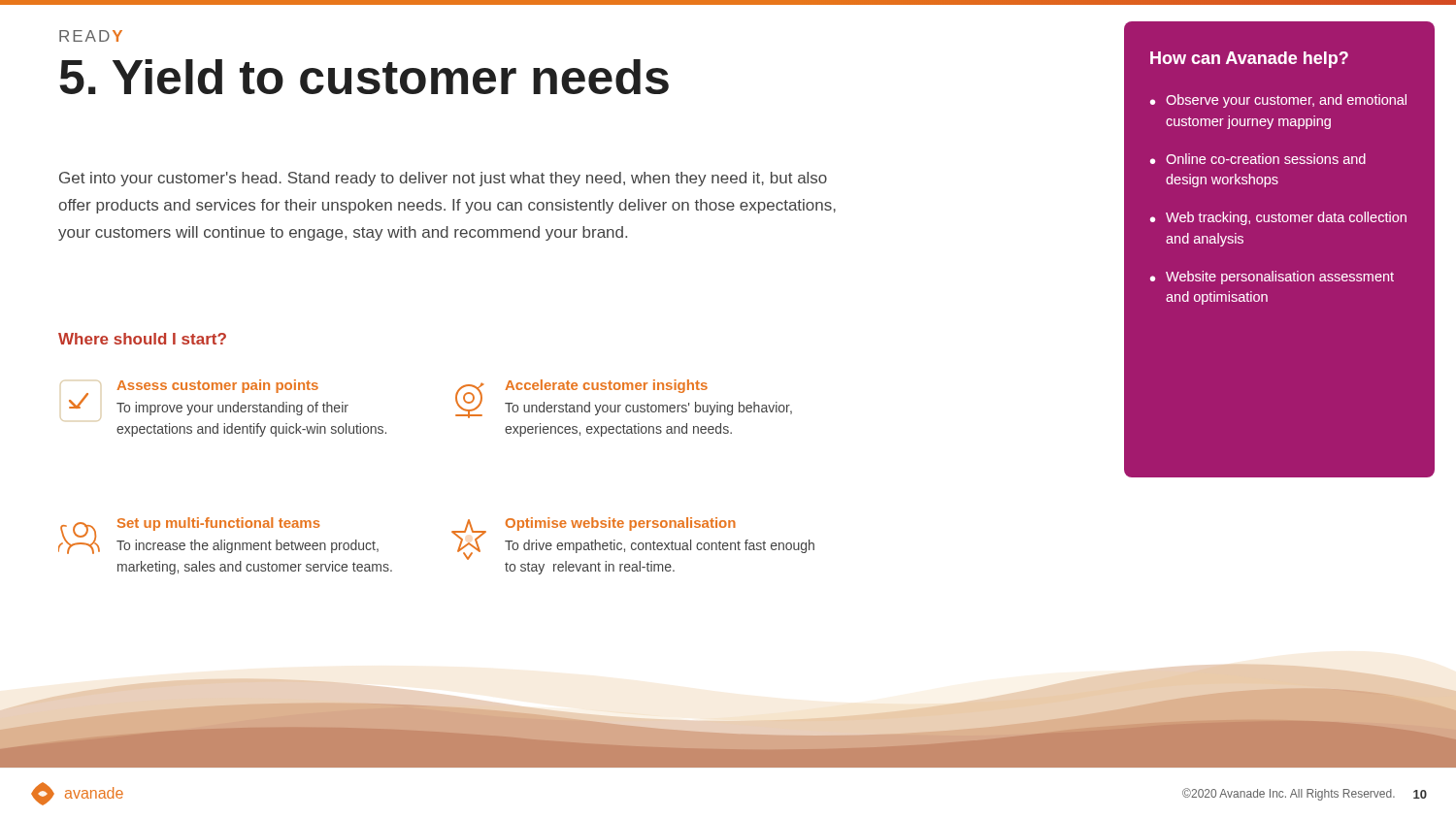Find the passage starting "Get into your customer's head. Stand ready"

(448, 205)
